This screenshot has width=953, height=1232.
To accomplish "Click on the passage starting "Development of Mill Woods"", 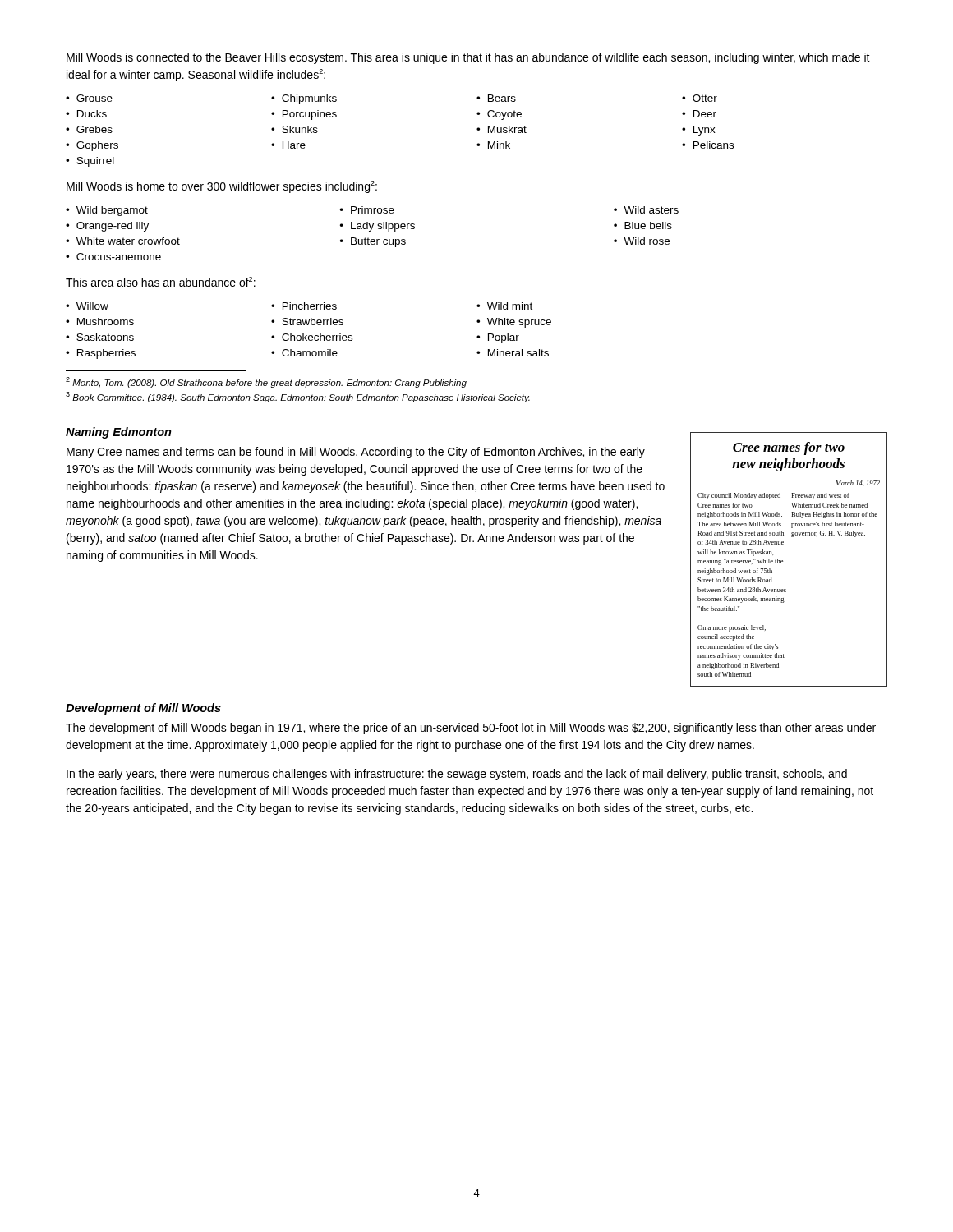I will tap(143, 708).
